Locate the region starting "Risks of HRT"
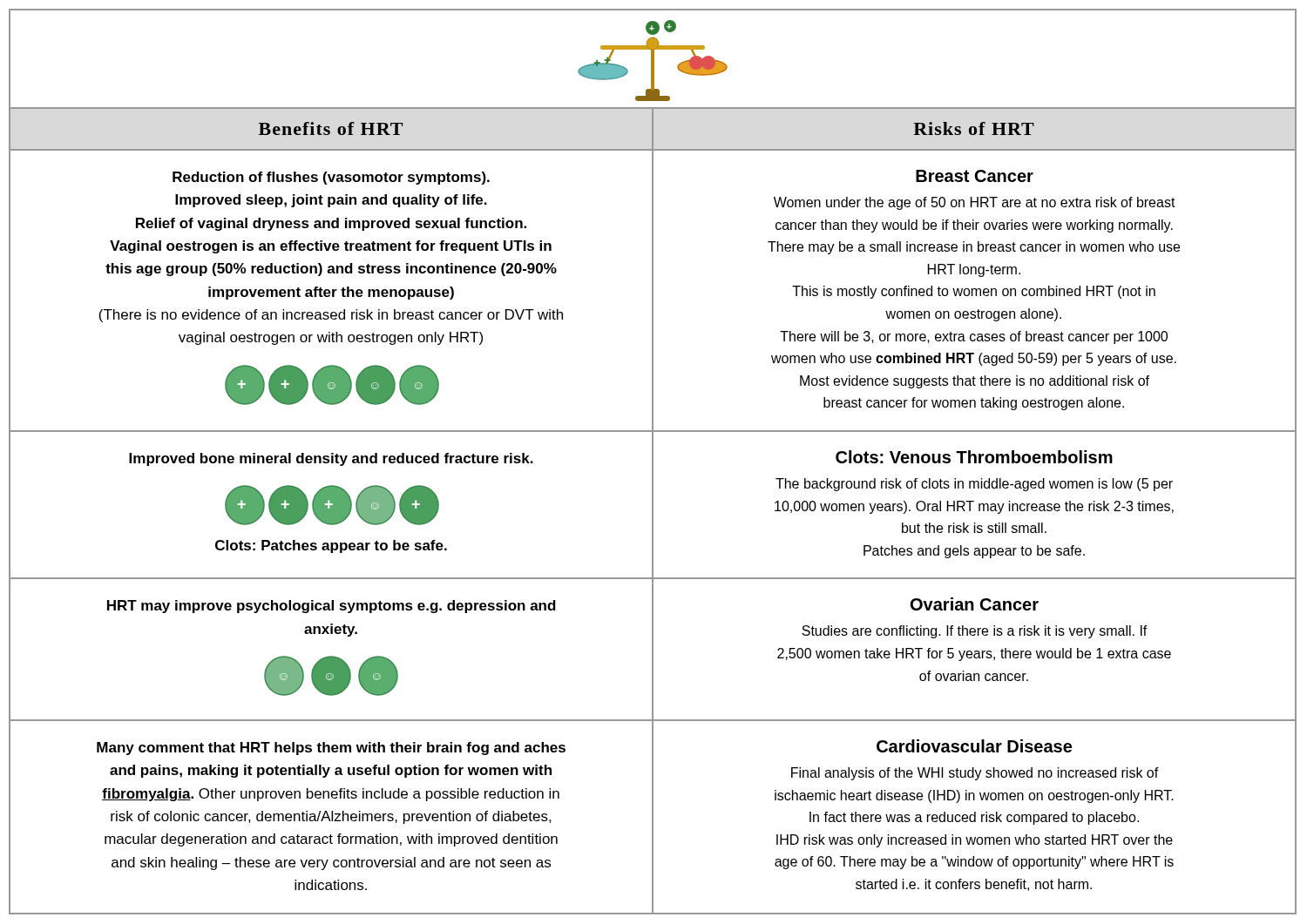The width and height of the screenshot is (1307, 924). (x=974, y=128)
